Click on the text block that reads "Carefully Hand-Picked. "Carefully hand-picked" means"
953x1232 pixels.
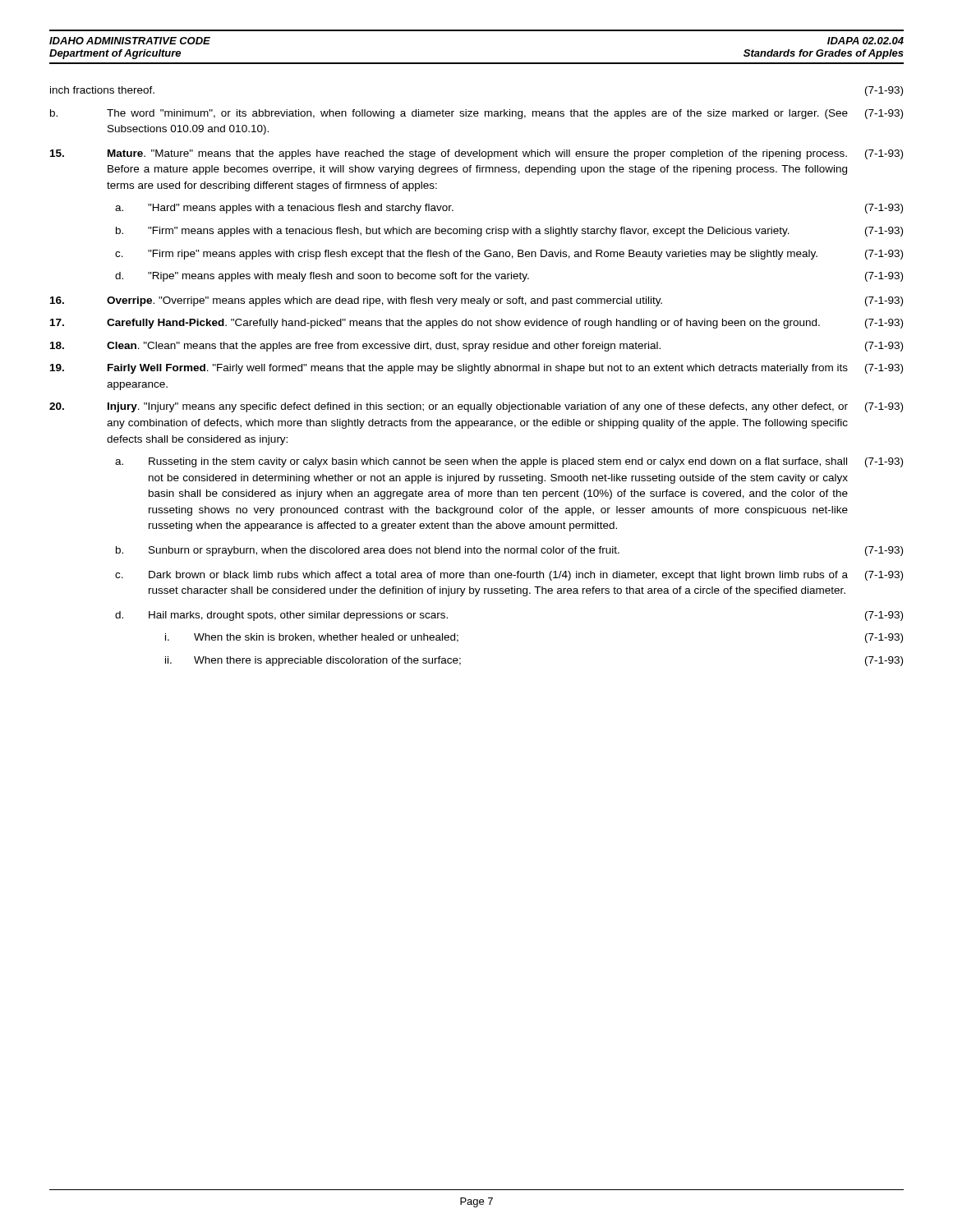(476, 323)
